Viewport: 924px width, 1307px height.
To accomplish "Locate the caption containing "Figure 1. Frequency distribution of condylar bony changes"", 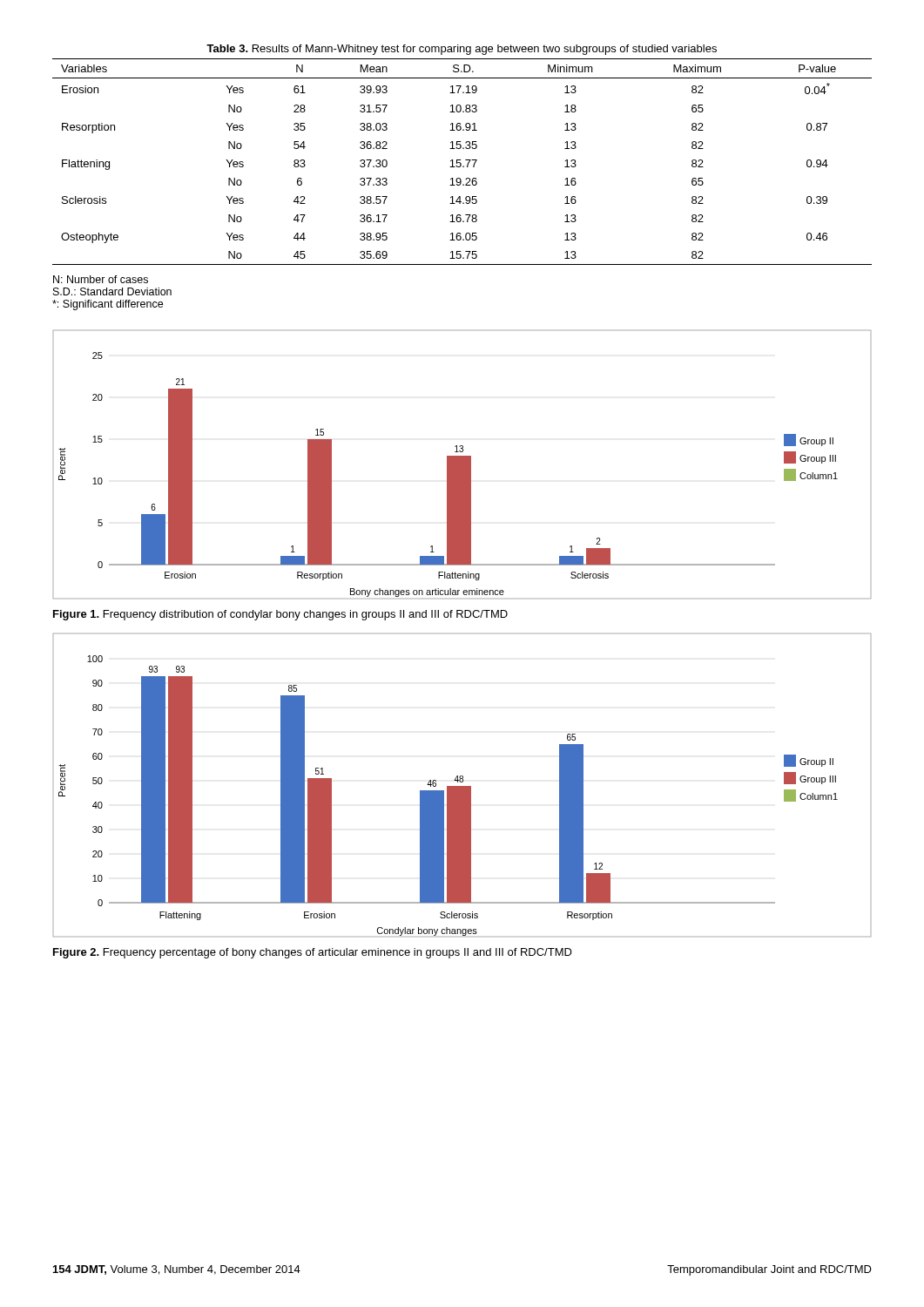I will [280, 614].
